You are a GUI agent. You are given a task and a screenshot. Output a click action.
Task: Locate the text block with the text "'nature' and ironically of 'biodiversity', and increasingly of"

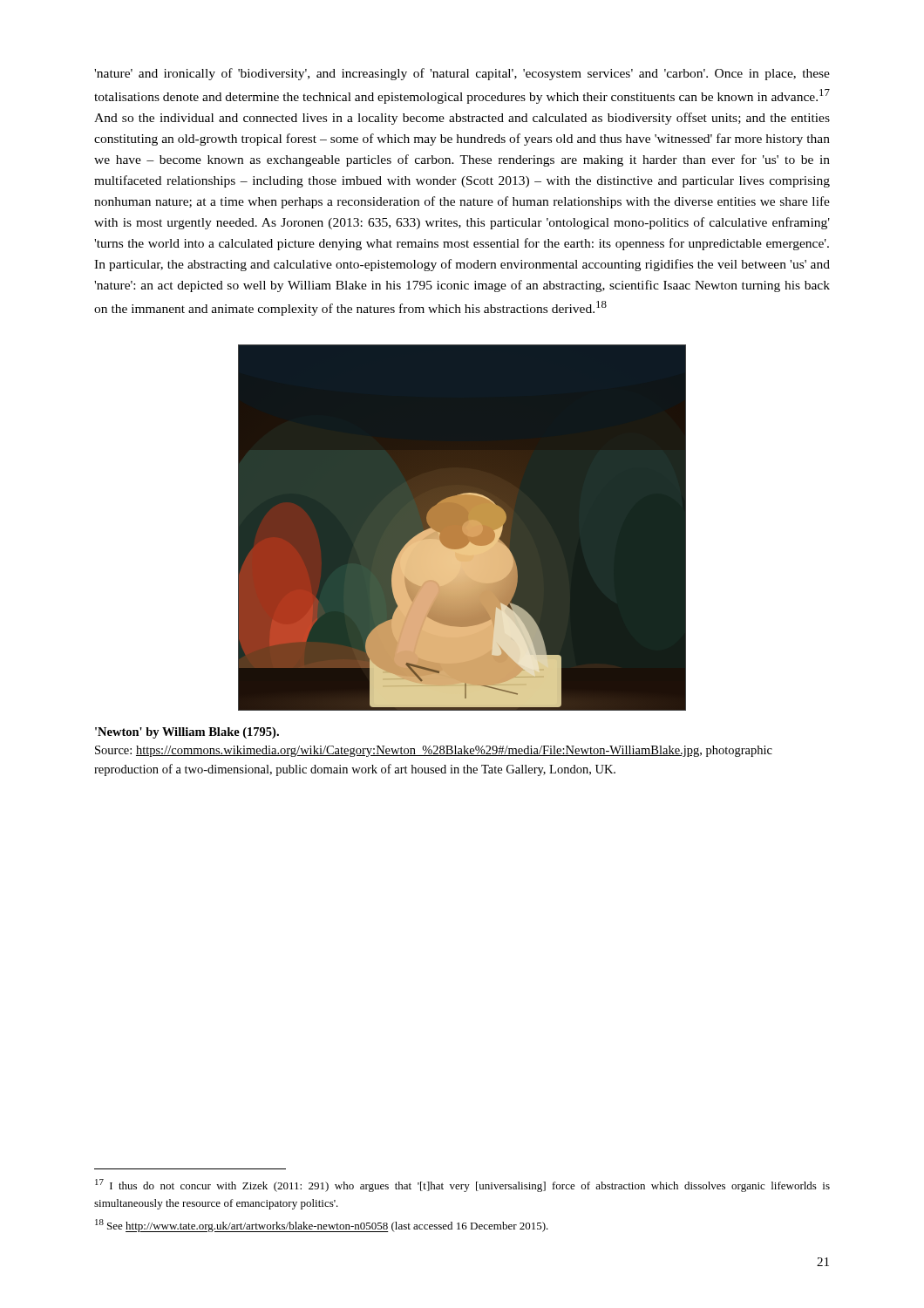462,191
